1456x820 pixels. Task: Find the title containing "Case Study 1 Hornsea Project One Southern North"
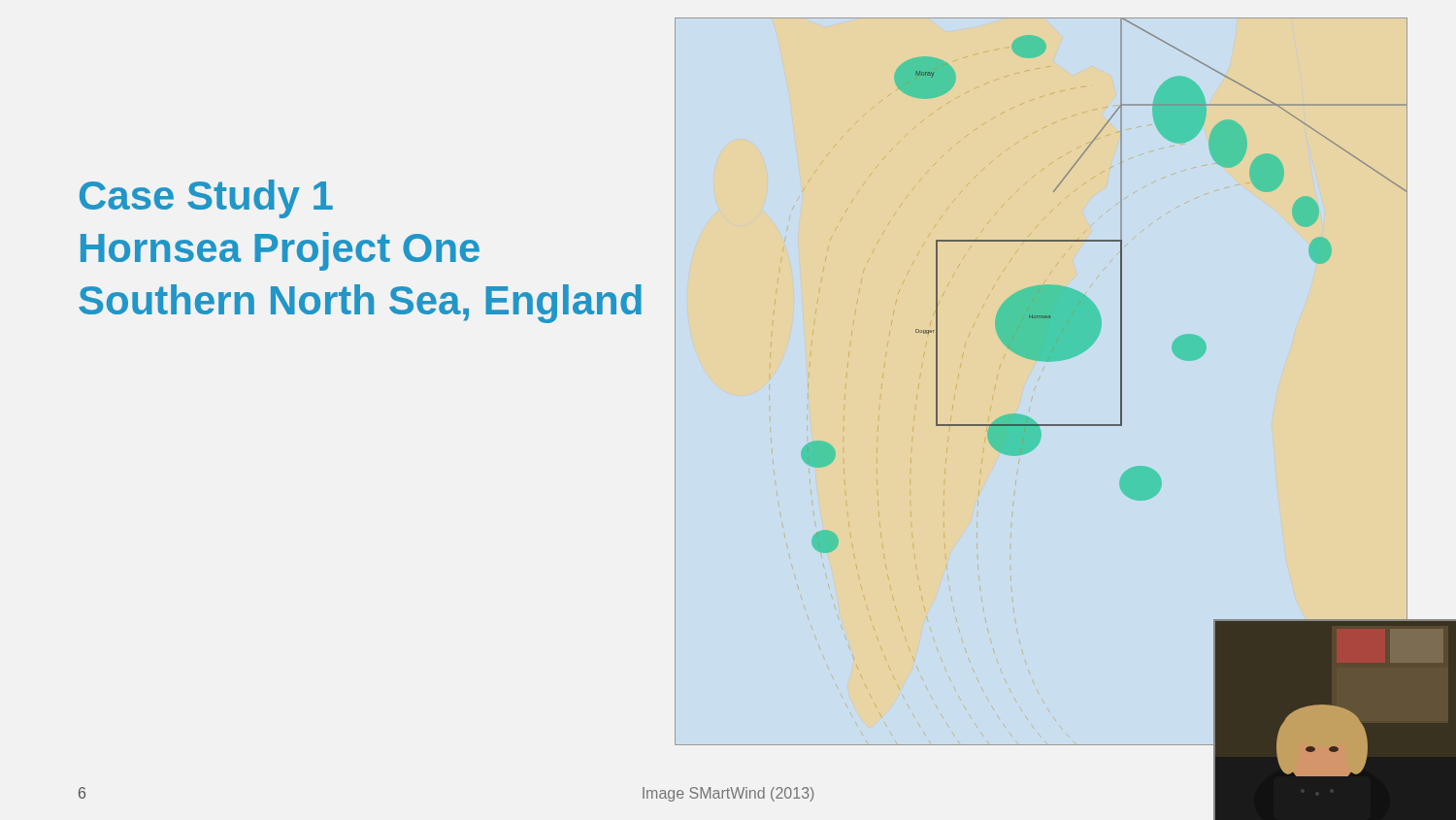(369, 248)
